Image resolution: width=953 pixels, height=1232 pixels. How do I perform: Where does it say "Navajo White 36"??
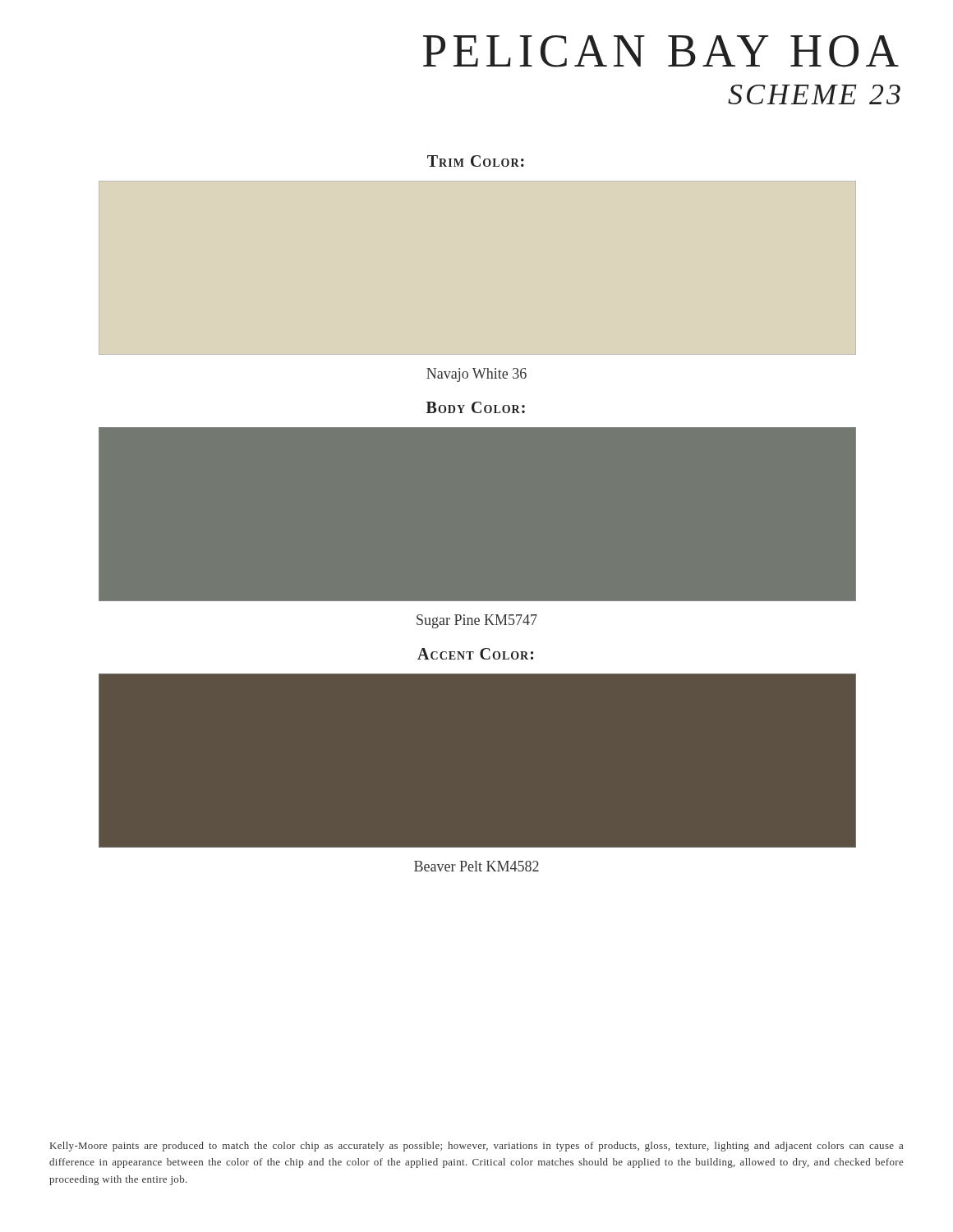tap(476, 374)
